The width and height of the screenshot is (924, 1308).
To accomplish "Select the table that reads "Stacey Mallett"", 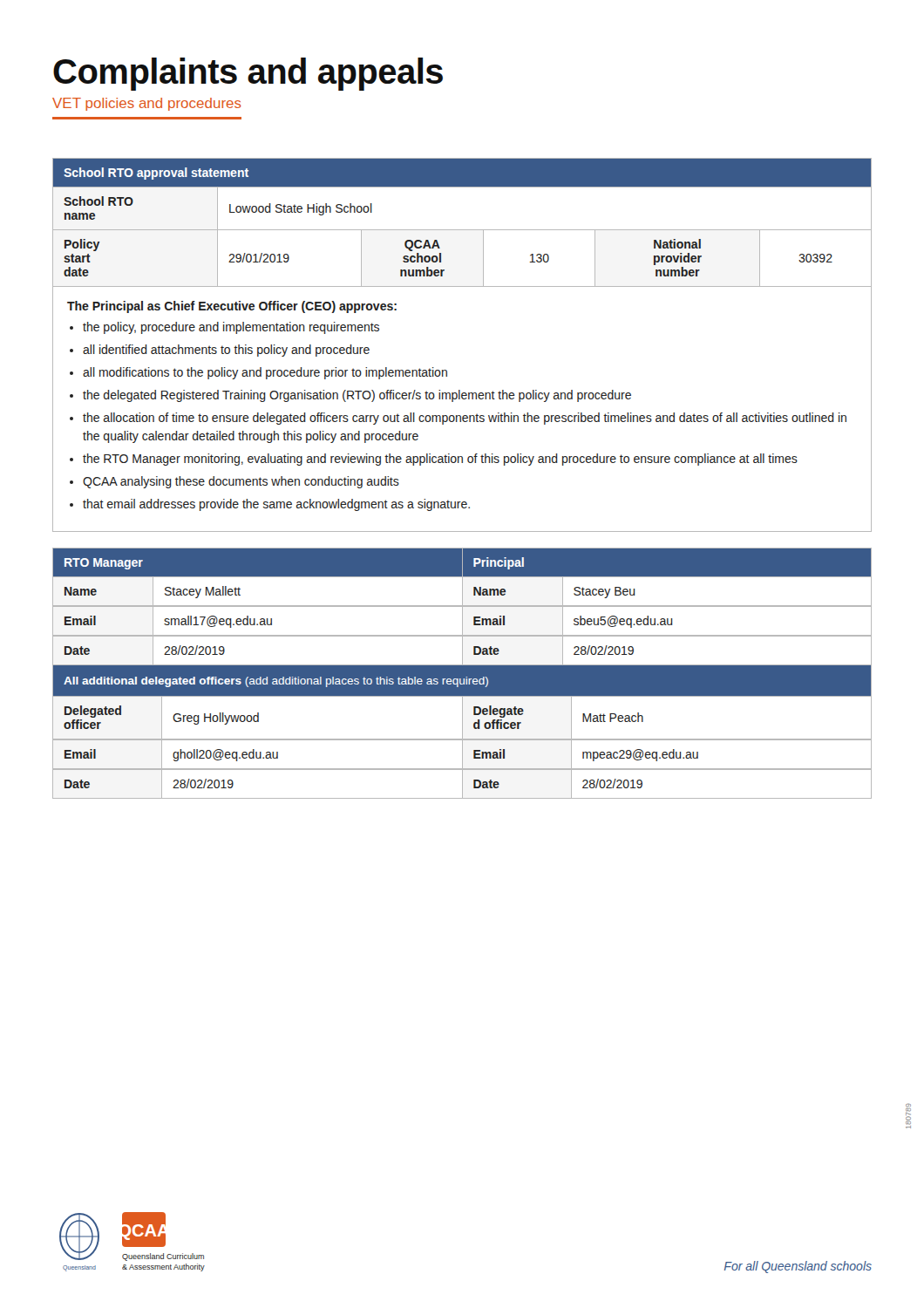I will point(462,673).
